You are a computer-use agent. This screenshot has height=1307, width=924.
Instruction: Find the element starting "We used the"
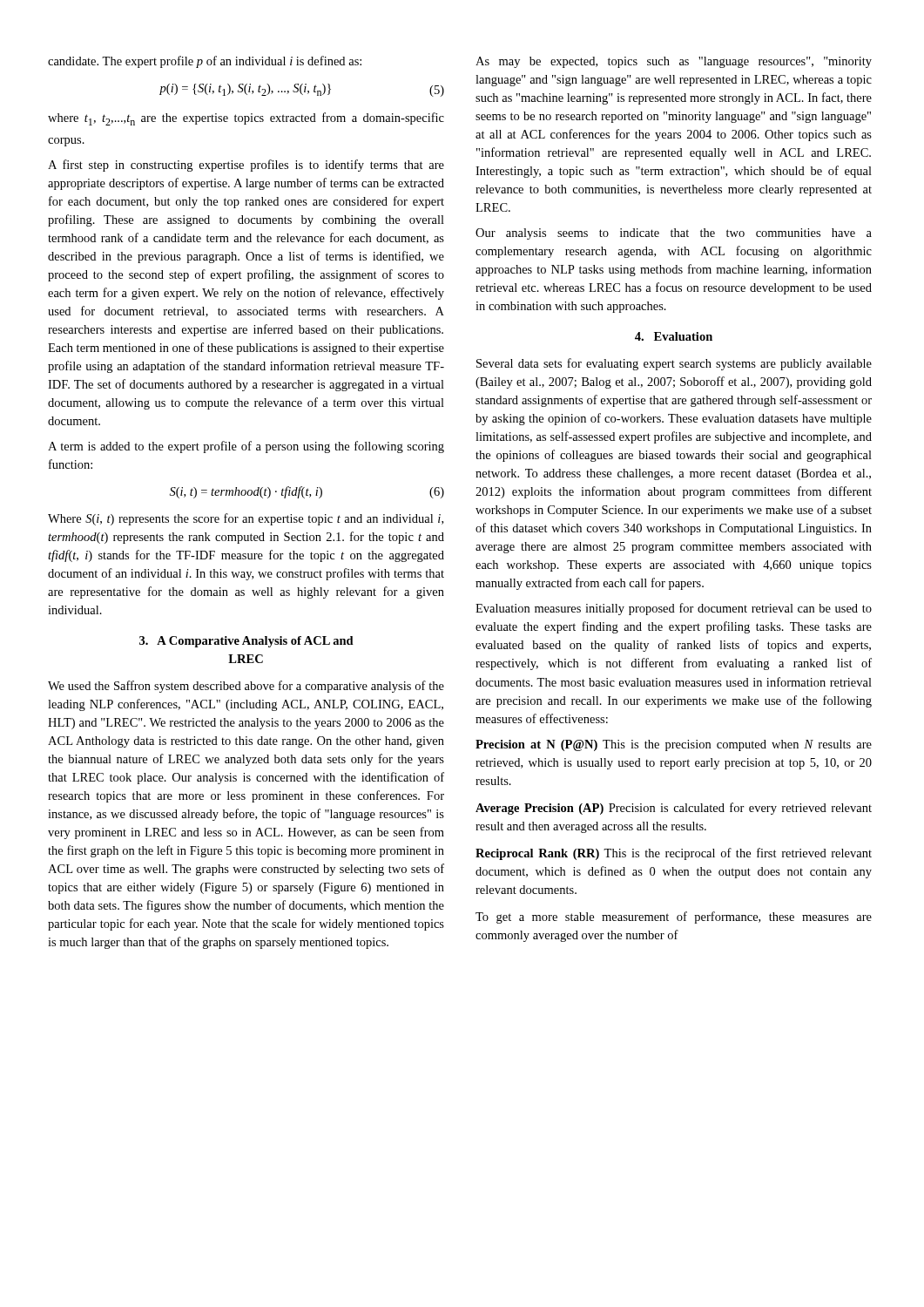point(246,815)
